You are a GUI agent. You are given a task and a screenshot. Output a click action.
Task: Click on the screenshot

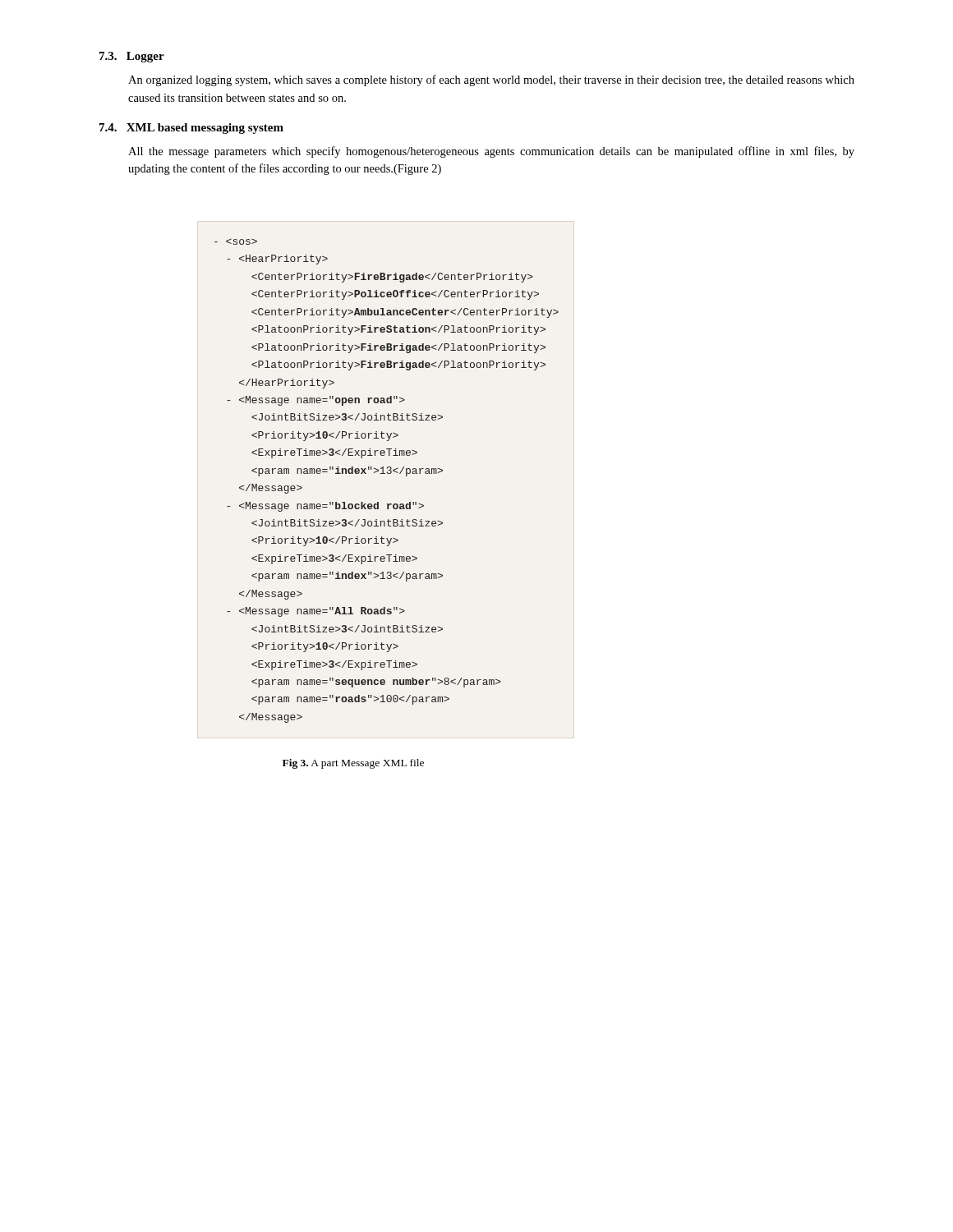361,476
